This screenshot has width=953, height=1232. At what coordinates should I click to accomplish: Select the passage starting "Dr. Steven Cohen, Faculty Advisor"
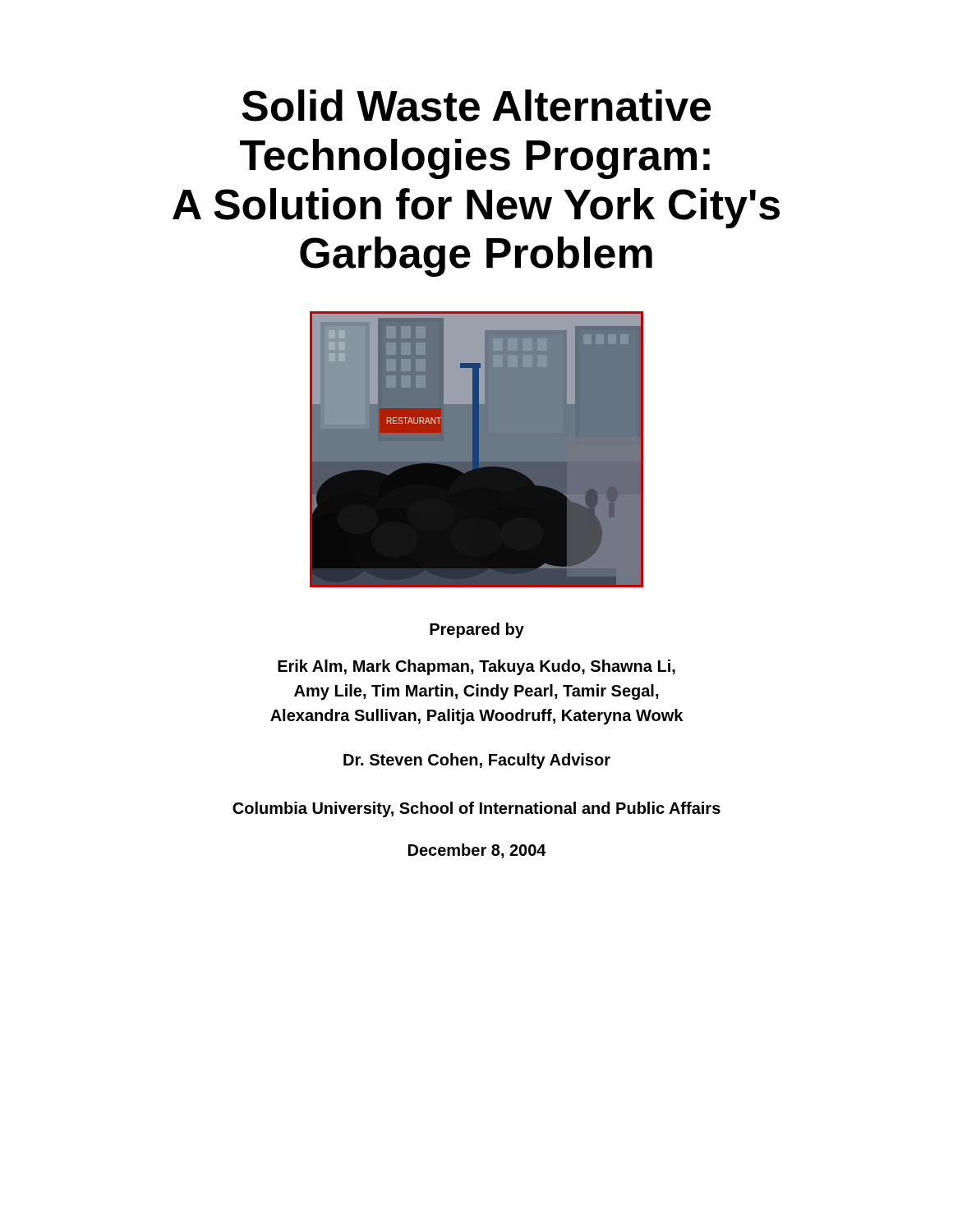pos(476,760)
